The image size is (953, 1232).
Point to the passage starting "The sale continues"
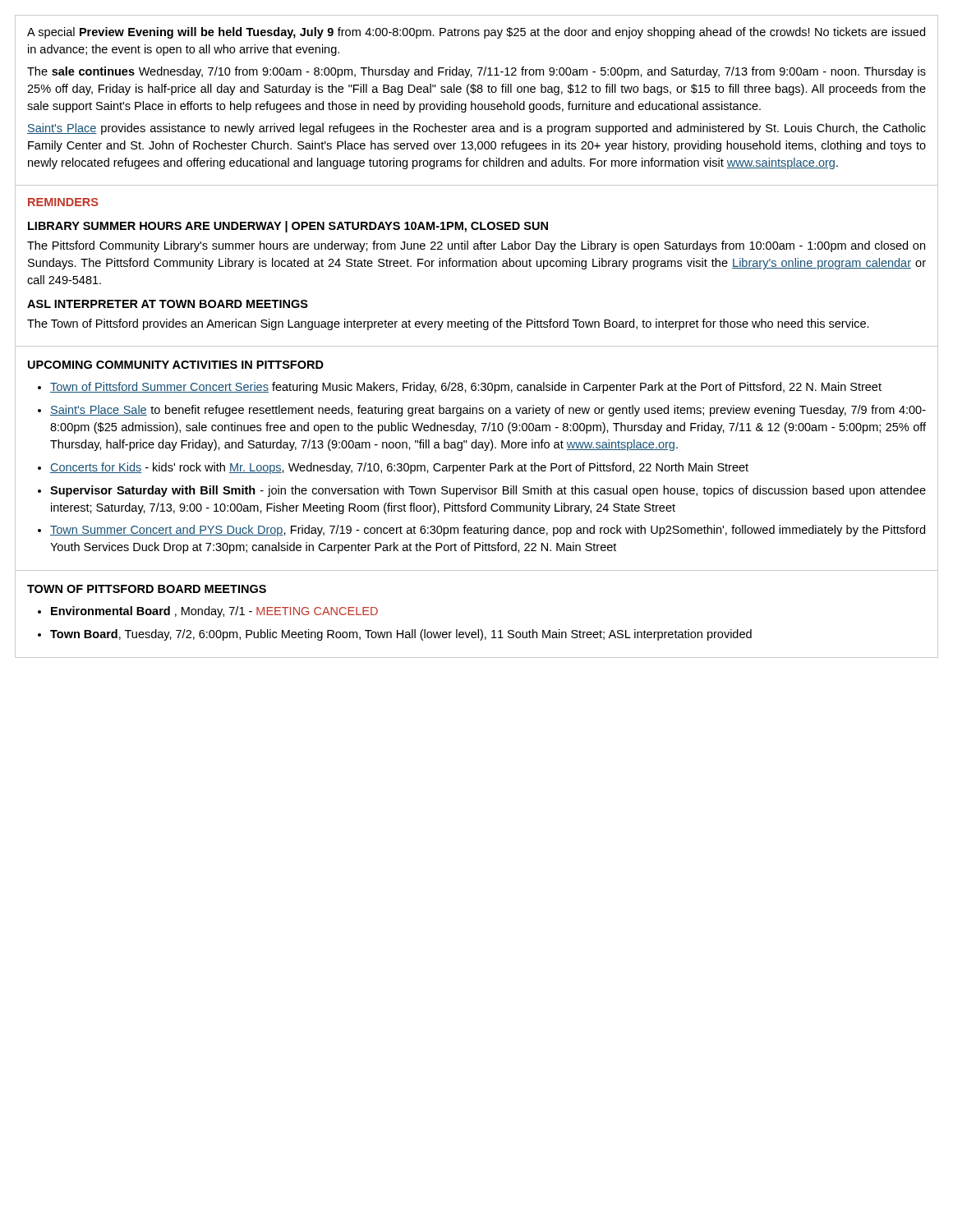476,89
